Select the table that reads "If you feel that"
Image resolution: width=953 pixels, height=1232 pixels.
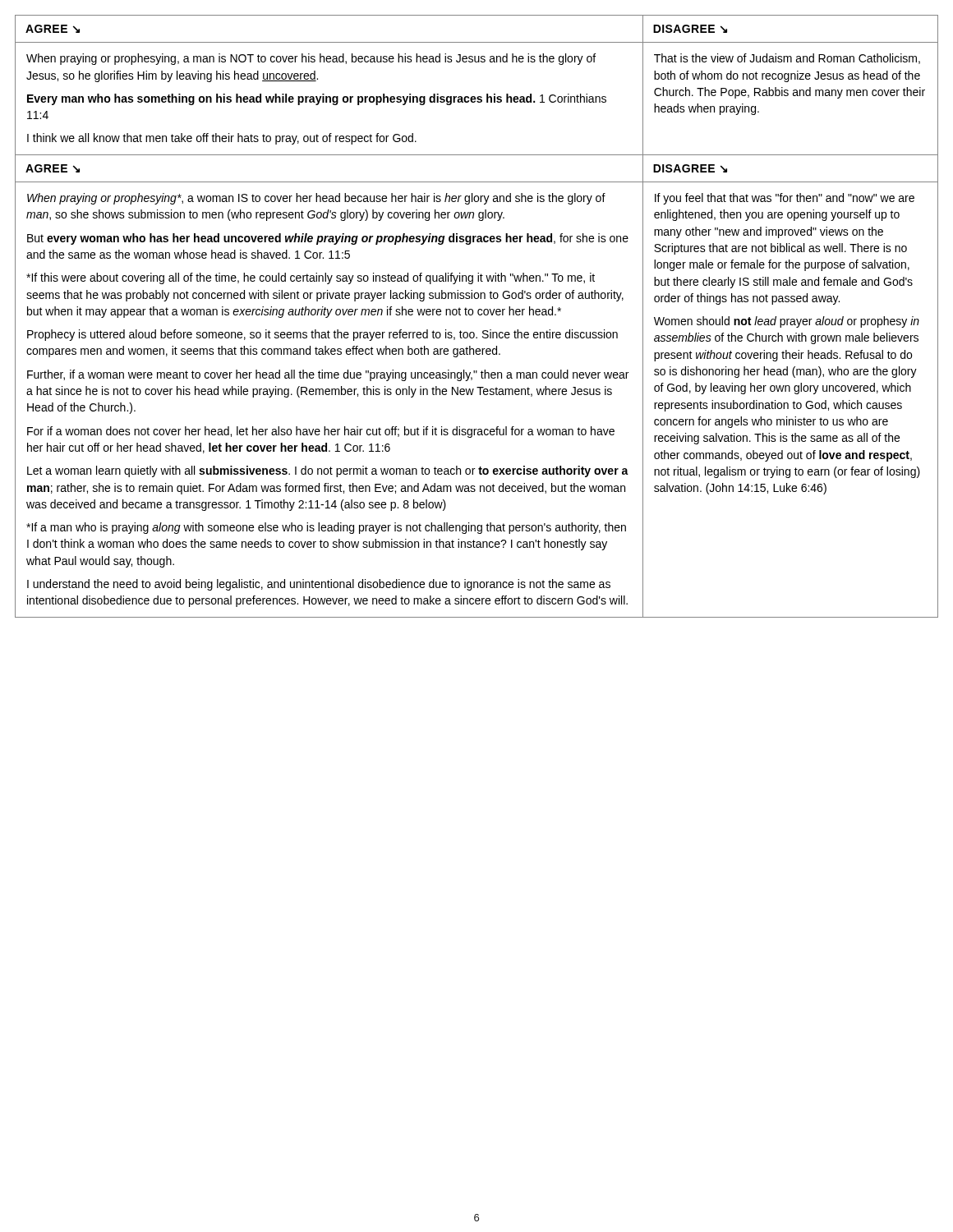(x=476, y=316)
